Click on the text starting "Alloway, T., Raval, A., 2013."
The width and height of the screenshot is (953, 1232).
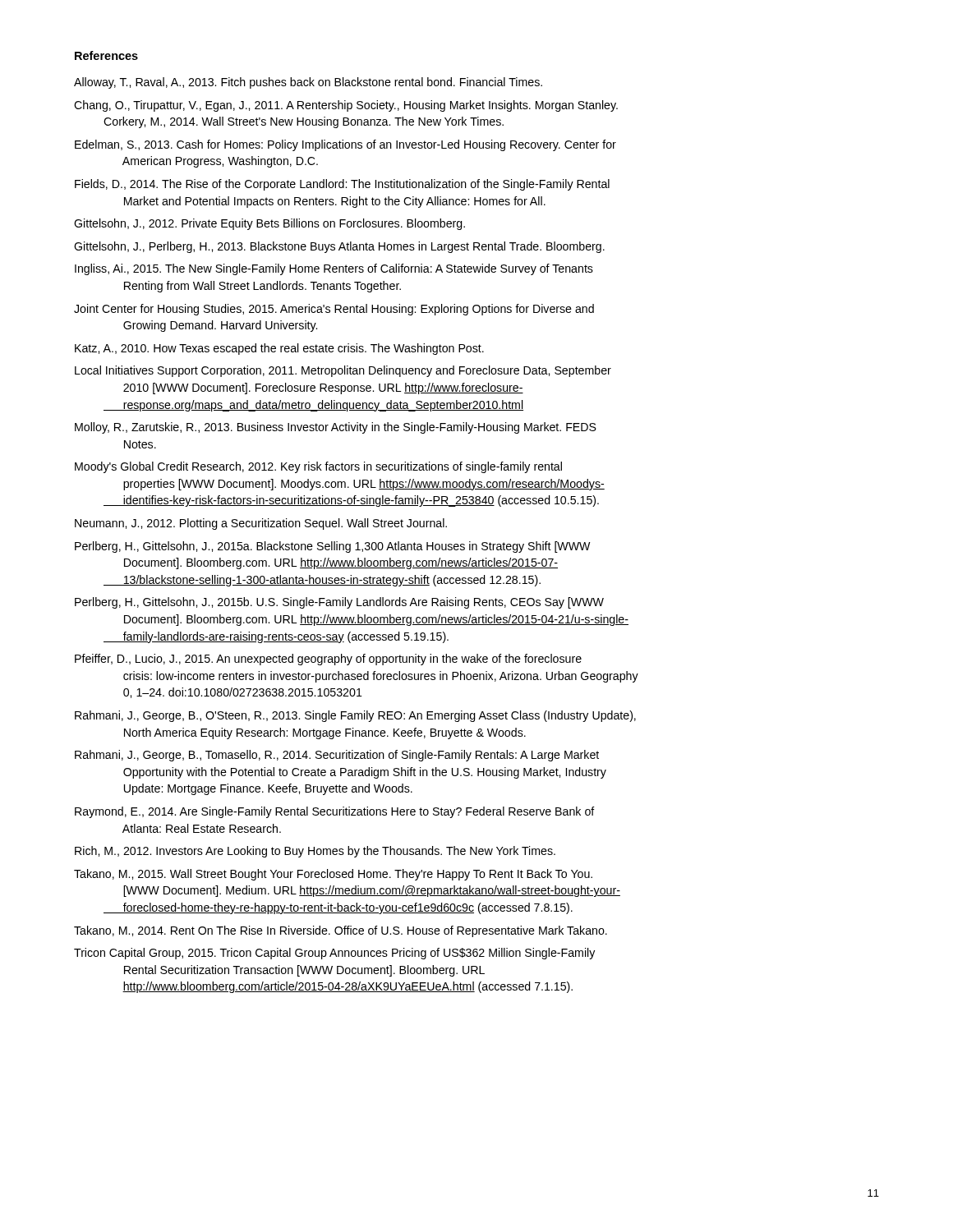pos(309,82)
